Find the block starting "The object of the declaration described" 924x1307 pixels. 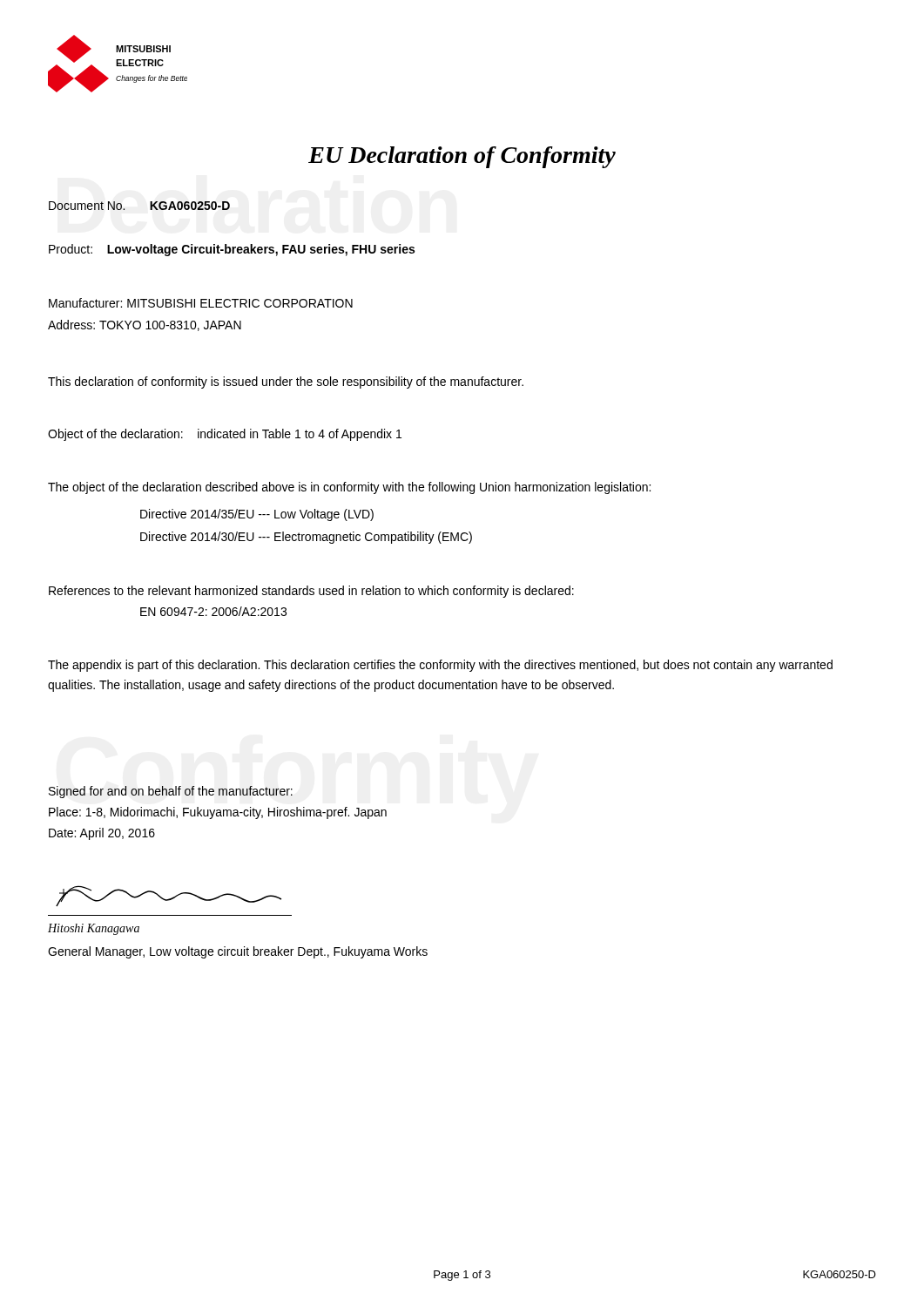pyautogui.click(x=350, y=487)
